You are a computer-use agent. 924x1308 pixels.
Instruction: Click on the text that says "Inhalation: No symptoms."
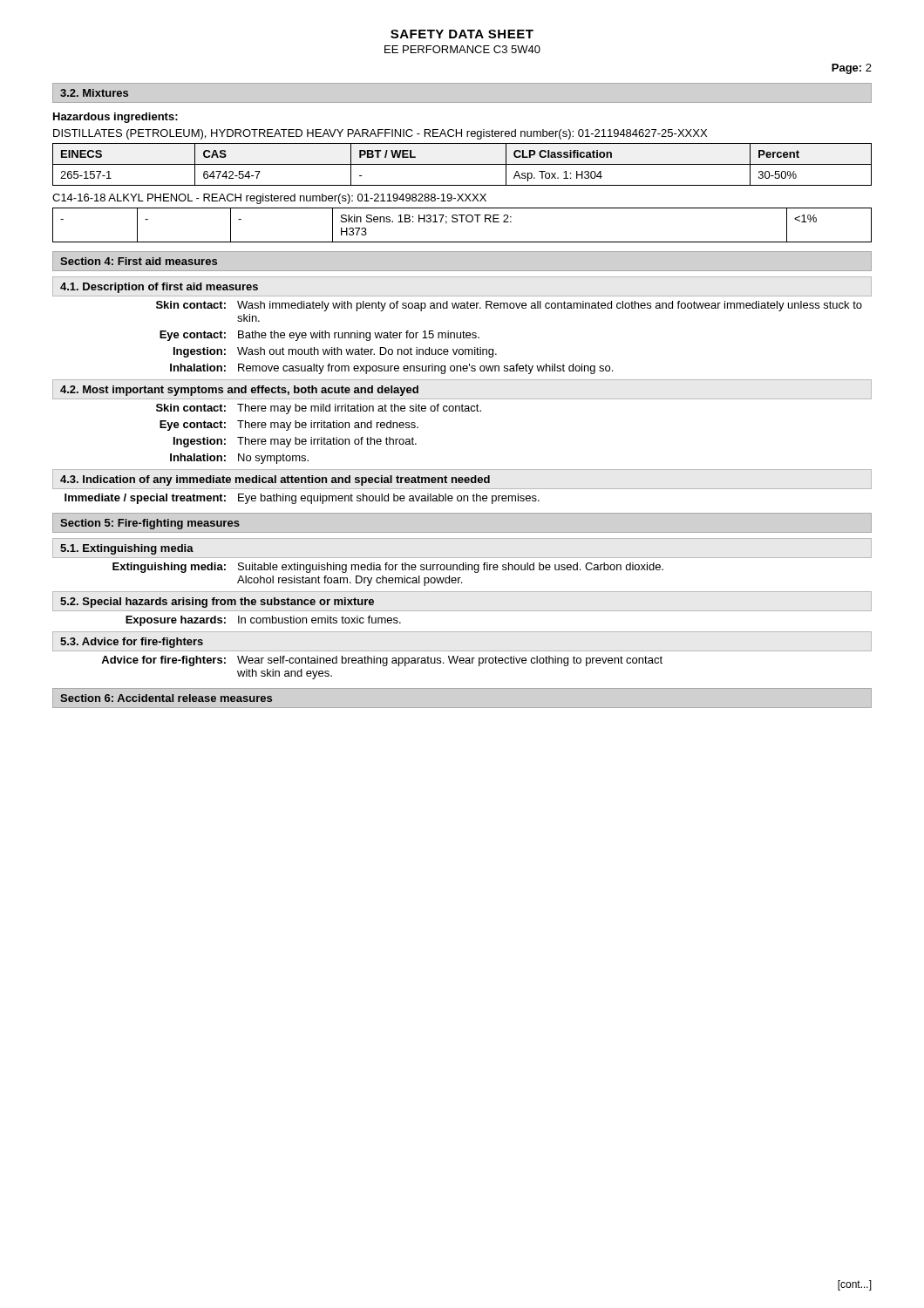pos(239,459)
